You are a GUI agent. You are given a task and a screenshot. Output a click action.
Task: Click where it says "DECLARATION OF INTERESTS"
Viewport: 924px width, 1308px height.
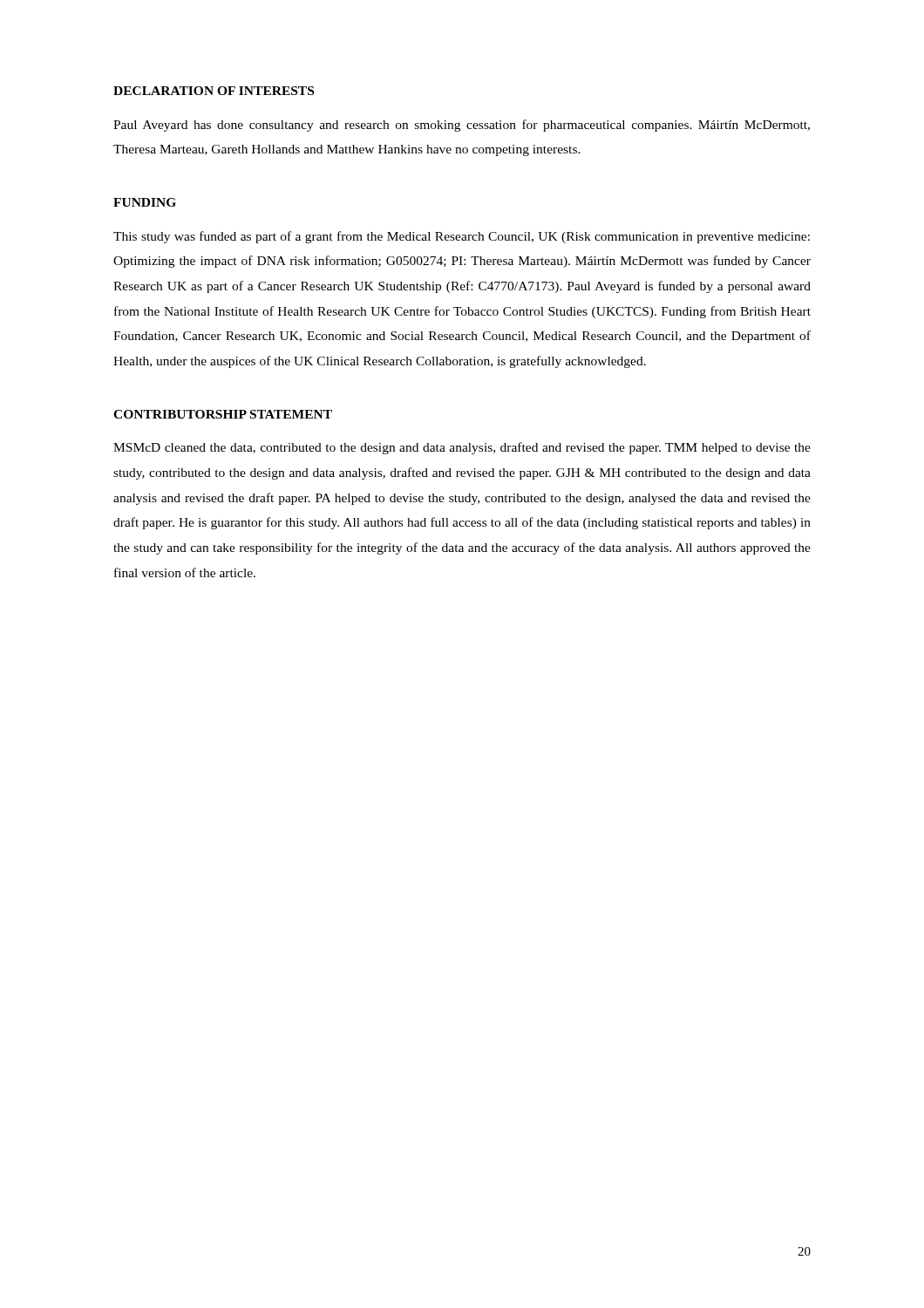click(x=214, y=90)
